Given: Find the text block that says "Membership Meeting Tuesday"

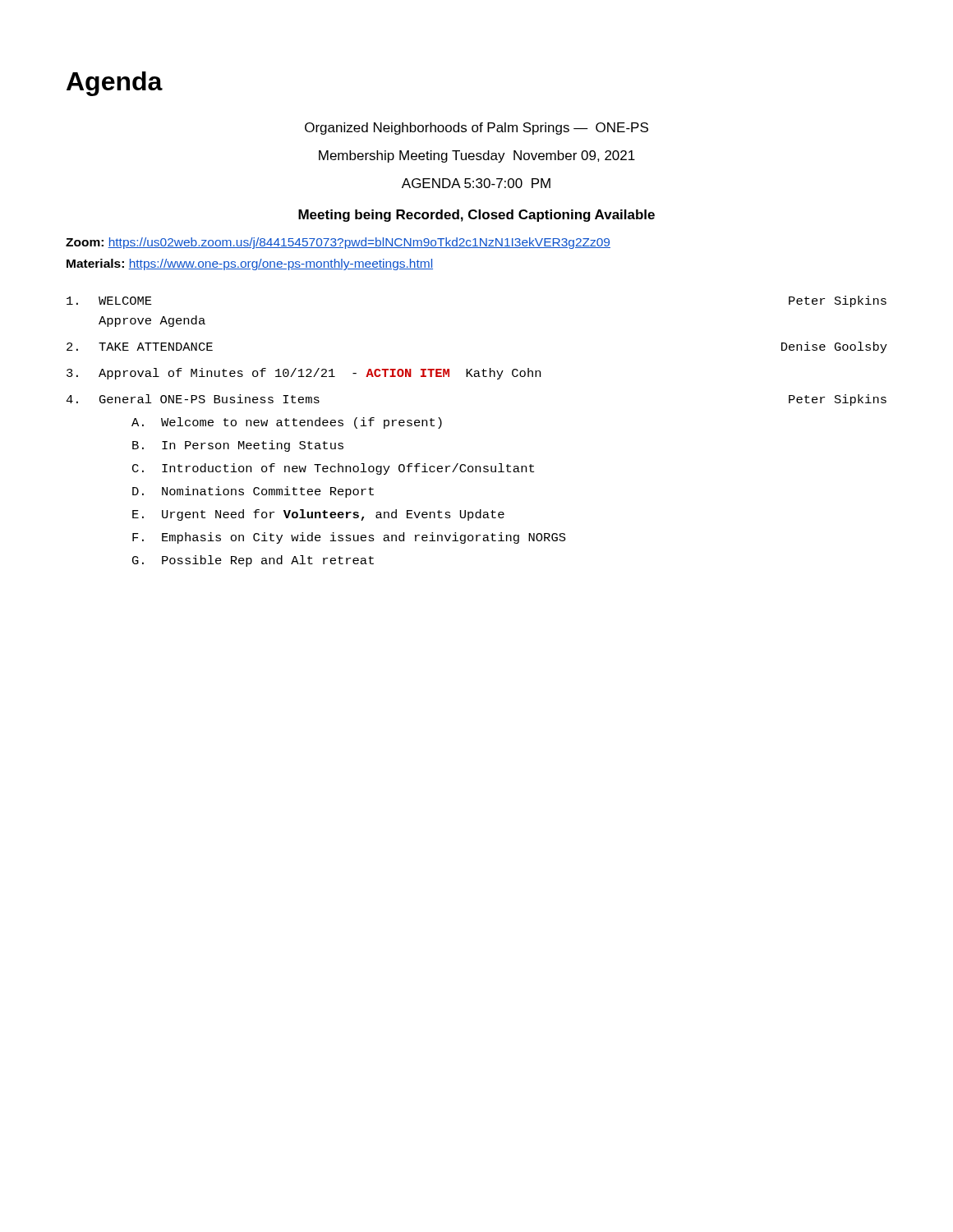Looking at the screenshot, I should pos(476,156).
